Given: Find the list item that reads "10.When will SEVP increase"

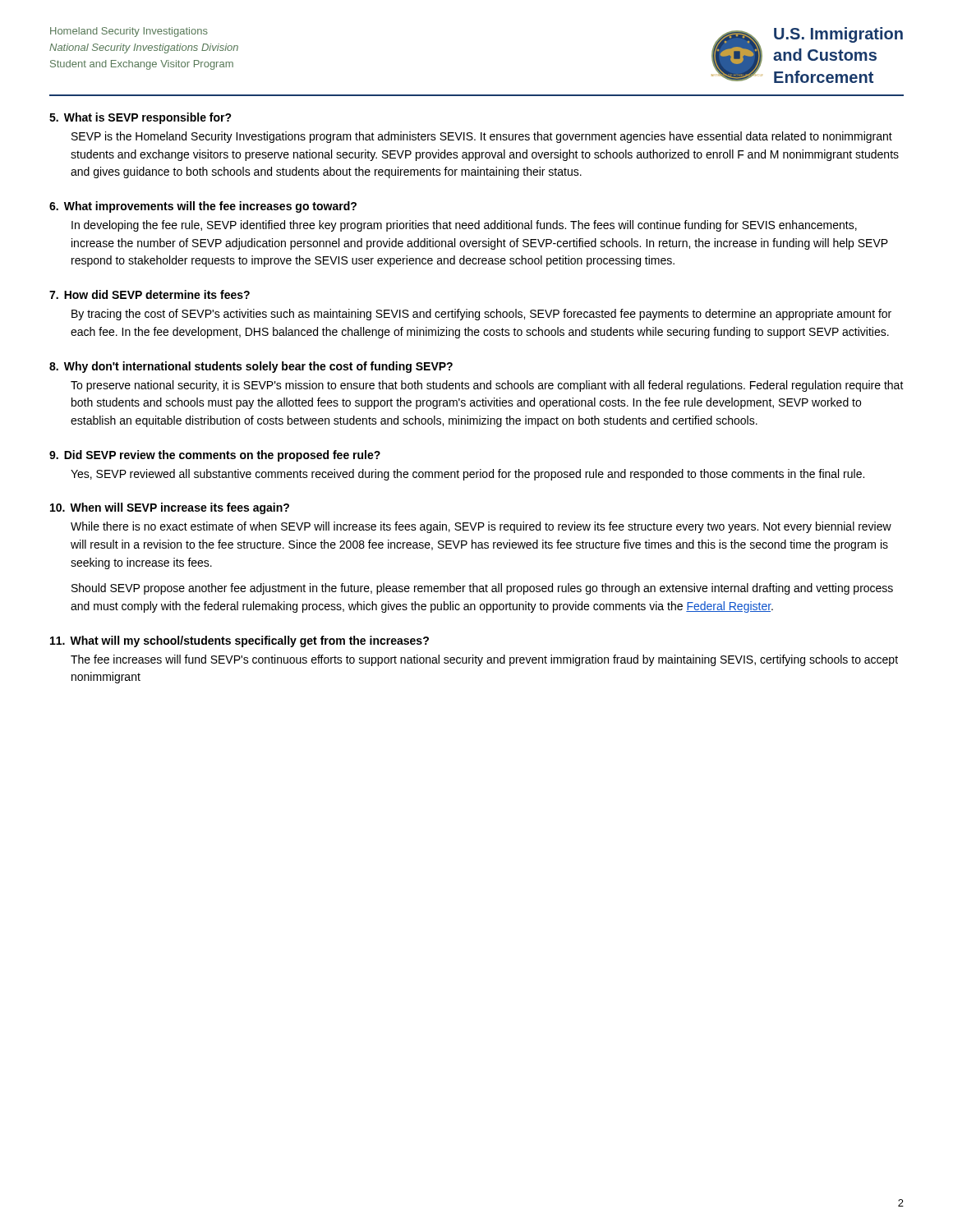Looking at the screenshot, I should click(x=476, y=558).
